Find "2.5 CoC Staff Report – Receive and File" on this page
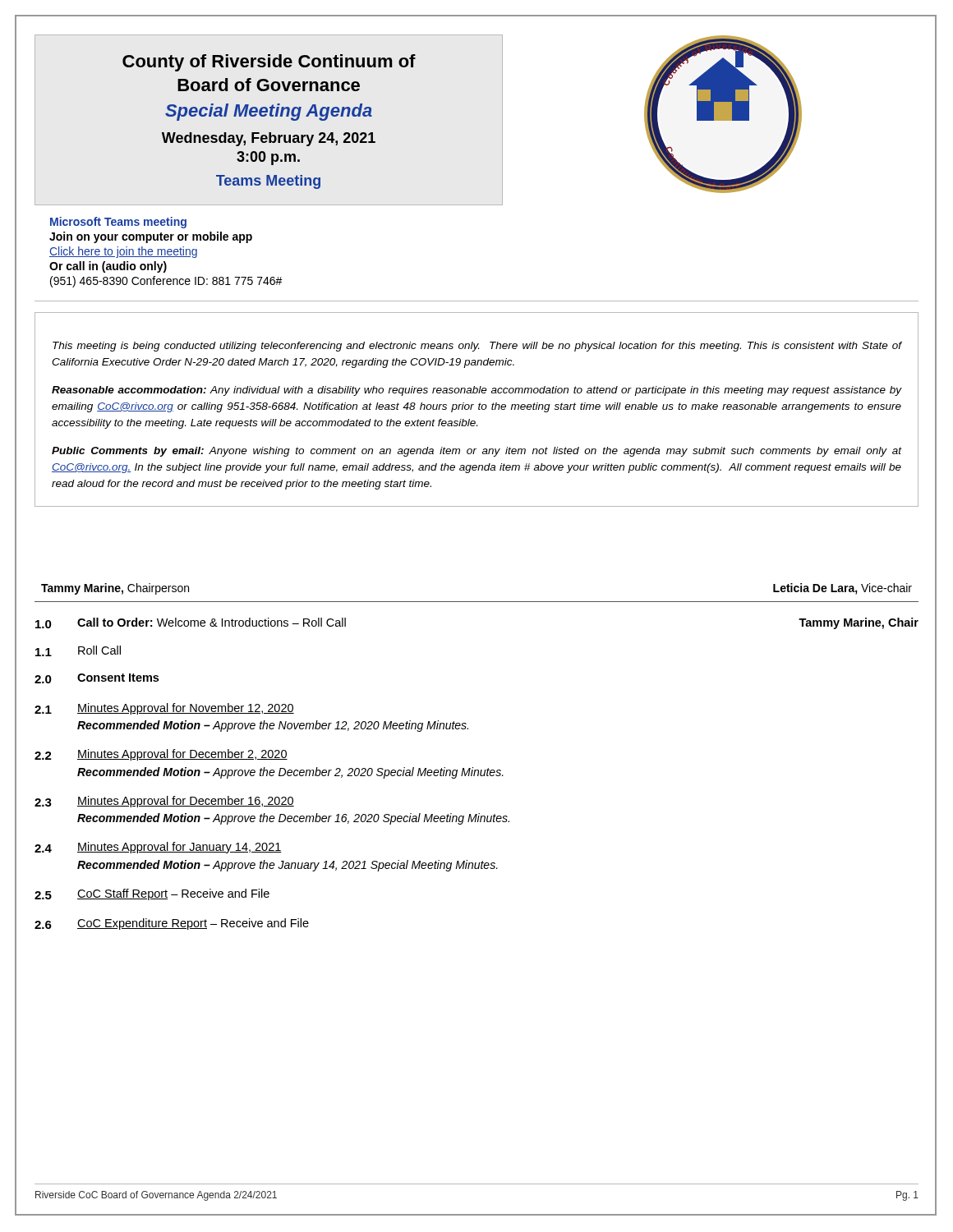This screenshot has height=1232, width=953. pos(152,894)
